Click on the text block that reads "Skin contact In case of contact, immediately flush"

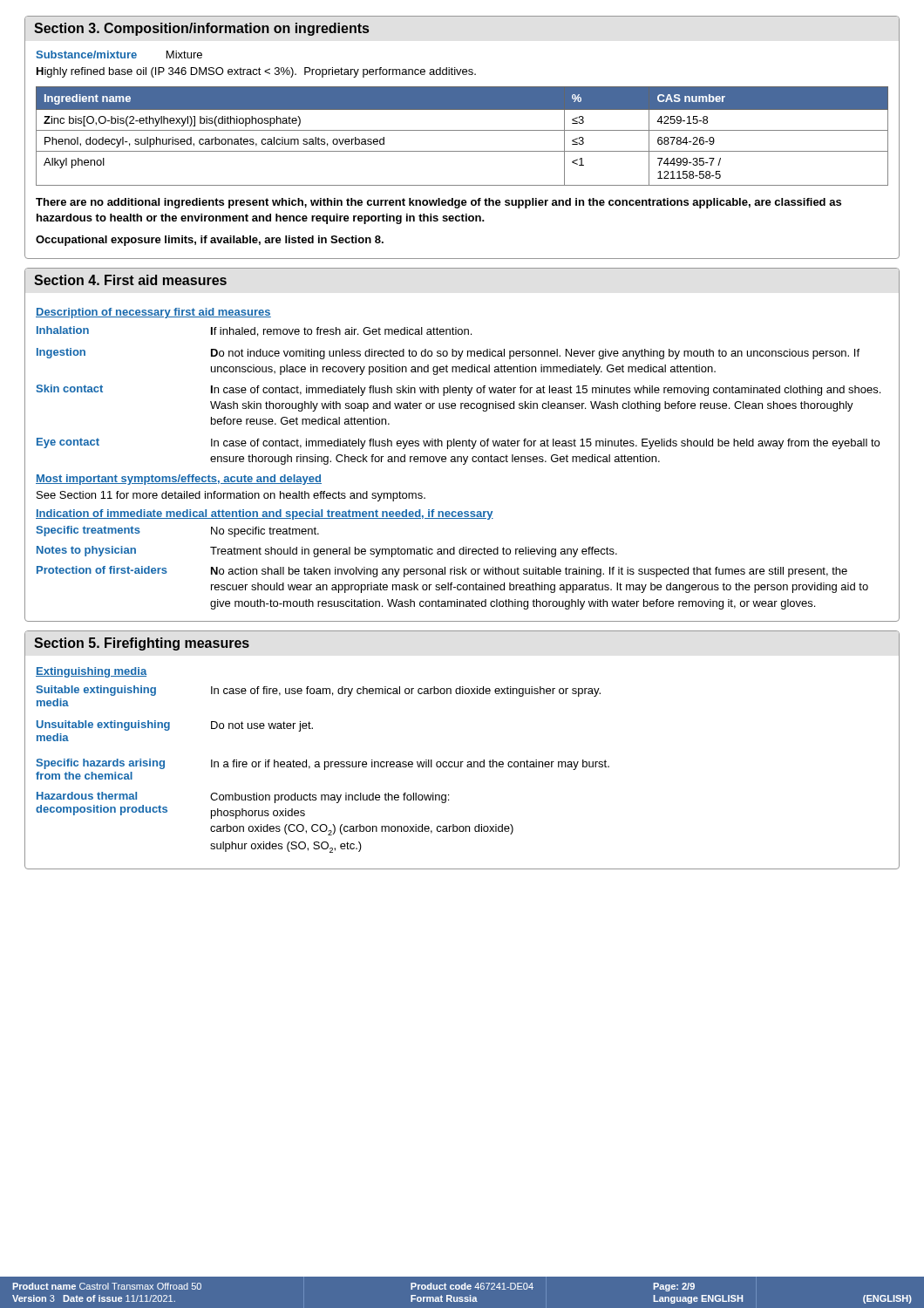pos(462,406)
